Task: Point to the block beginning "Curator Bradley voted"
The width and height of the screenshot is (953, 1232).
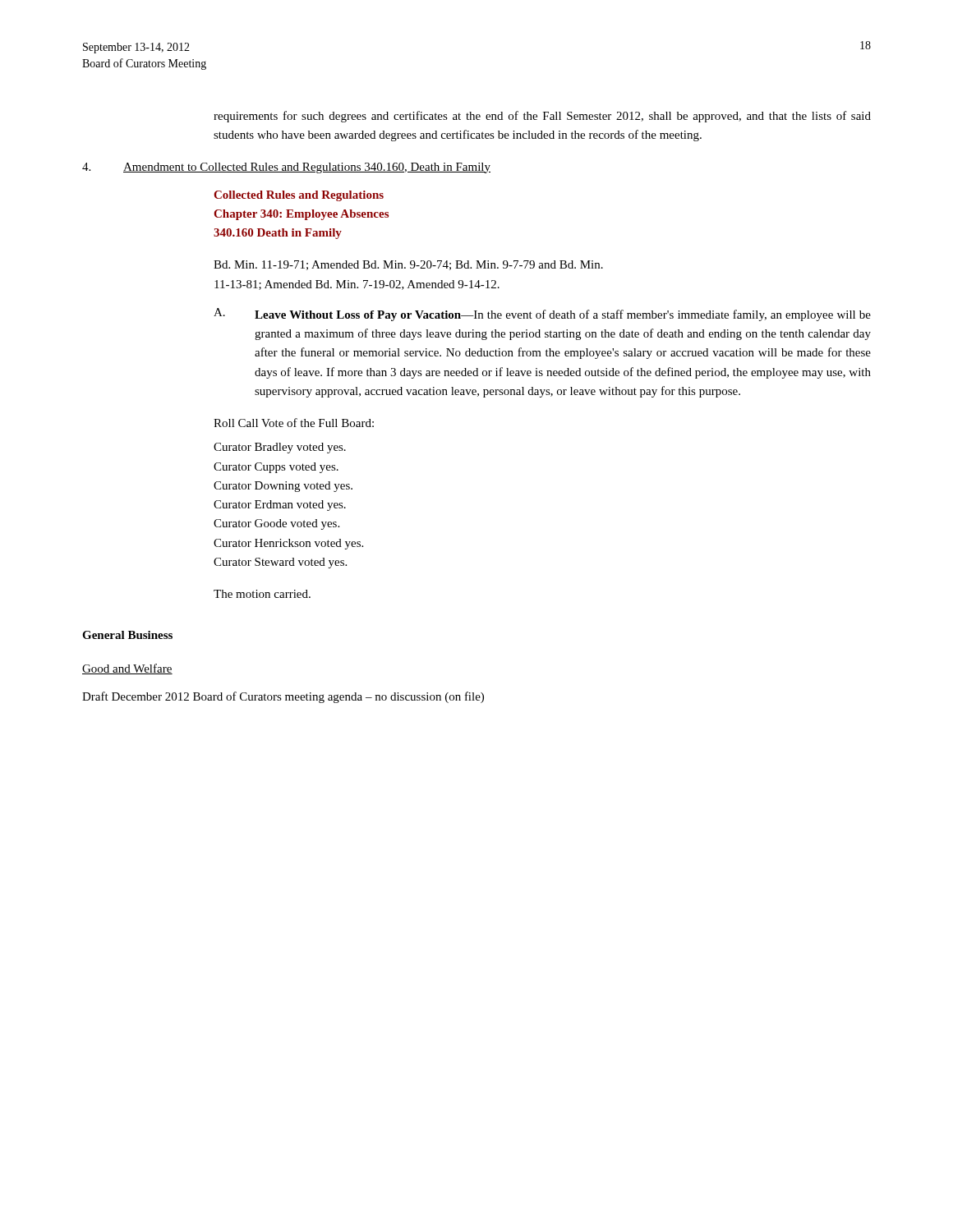Action: pos(280,448)
